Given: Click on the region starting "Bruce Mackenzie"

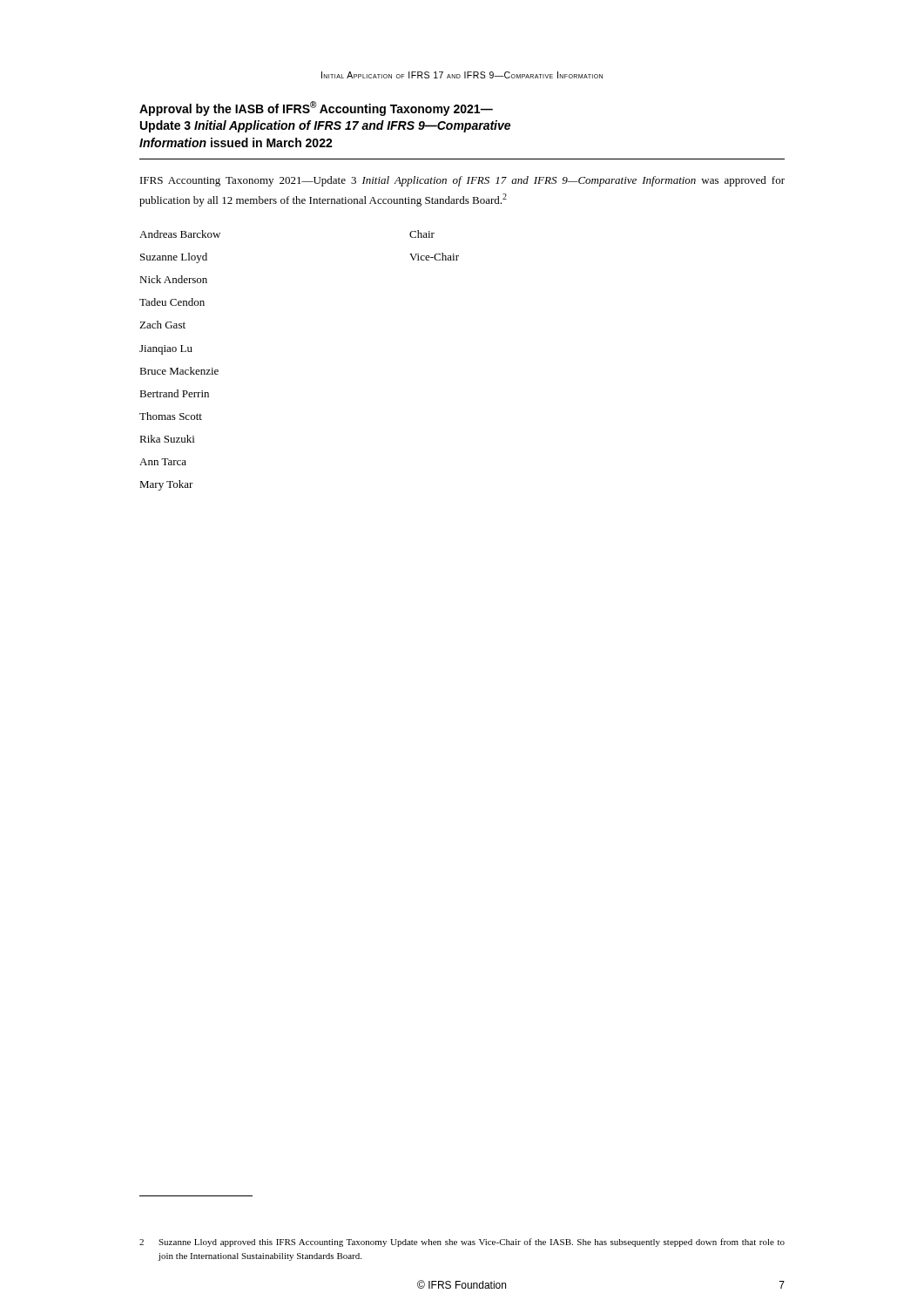Looking at the screenshot, I should pos(179,371).
